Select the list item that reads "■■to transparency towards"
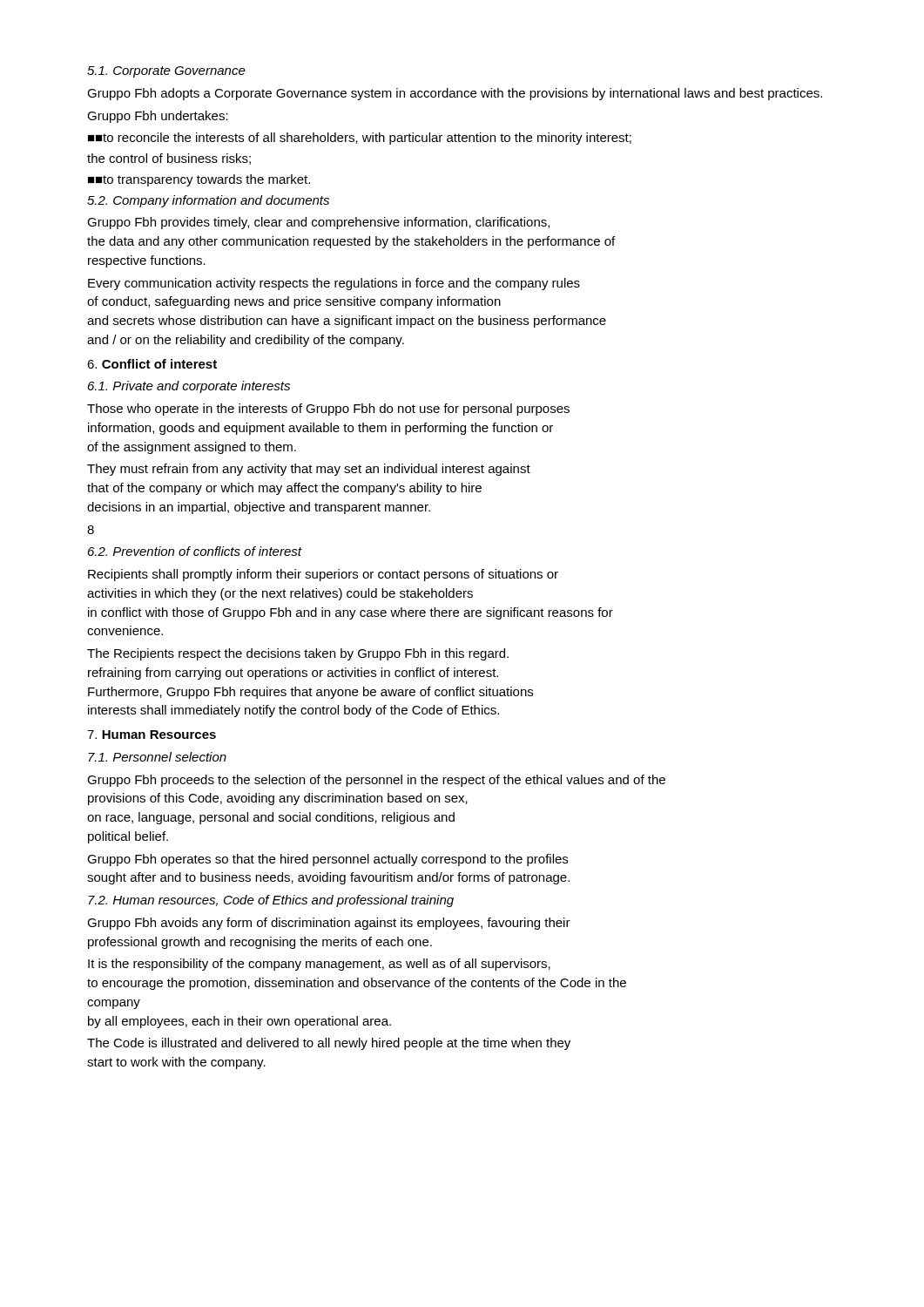This screenshot has height=1307, width=924. [199, 180]
